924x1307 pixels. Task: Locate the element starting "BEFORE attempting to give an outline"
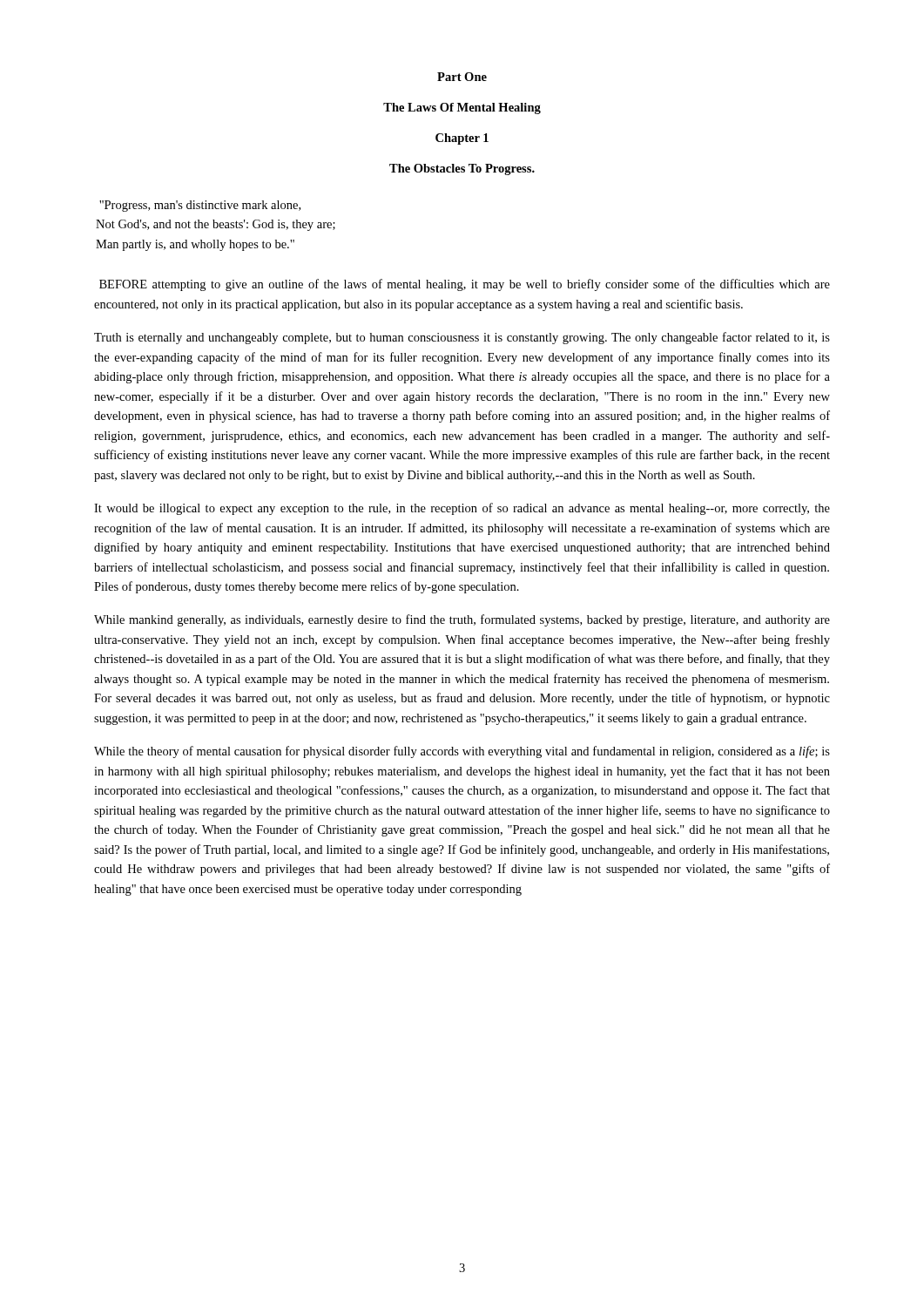(462, 294)
